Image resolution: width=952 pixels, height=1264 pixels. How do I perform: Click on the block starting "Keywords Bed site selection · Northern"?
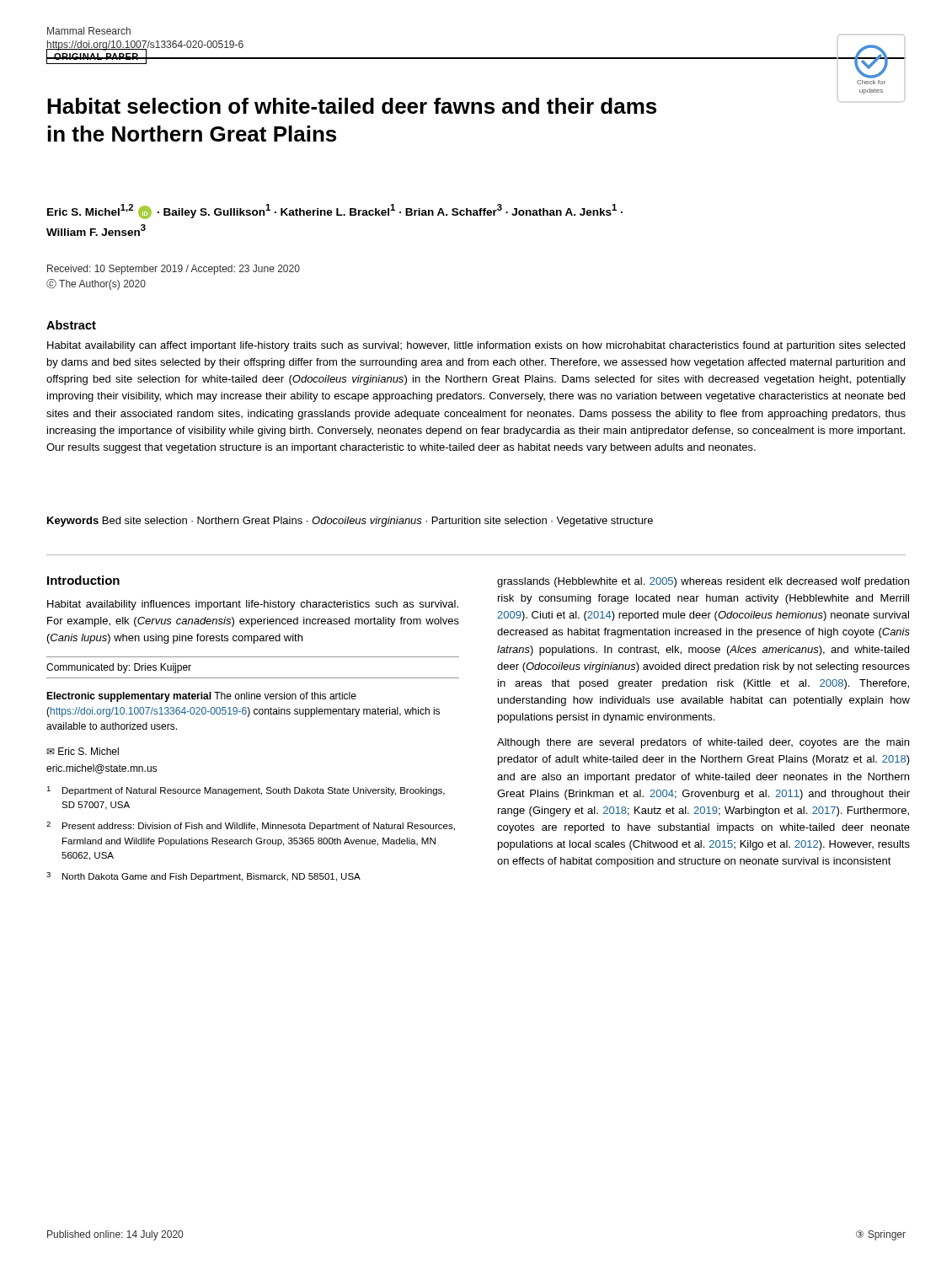(x=476, y=521)
